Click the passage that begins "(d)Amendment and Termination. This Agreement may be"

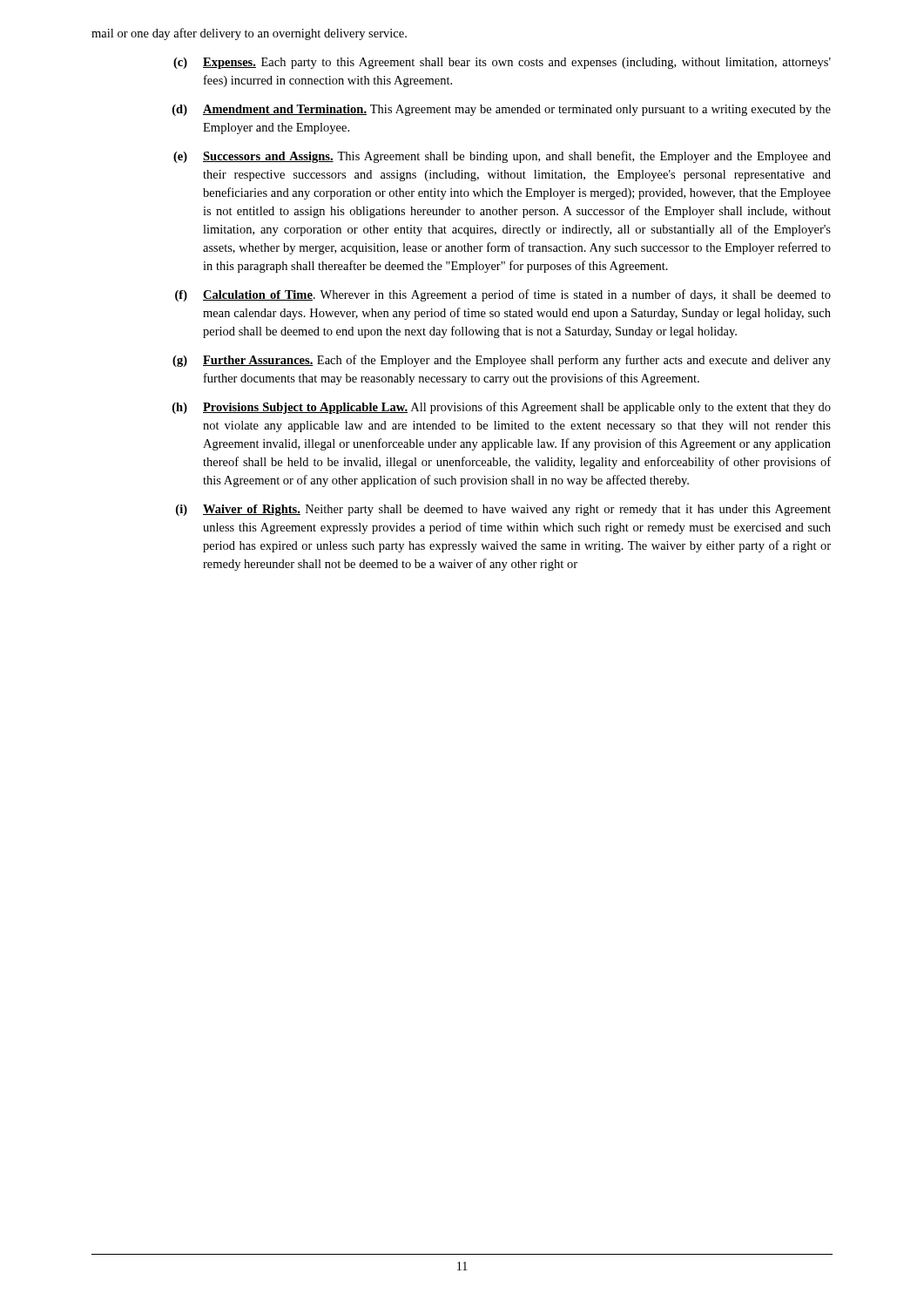click(x=462, y=119)
